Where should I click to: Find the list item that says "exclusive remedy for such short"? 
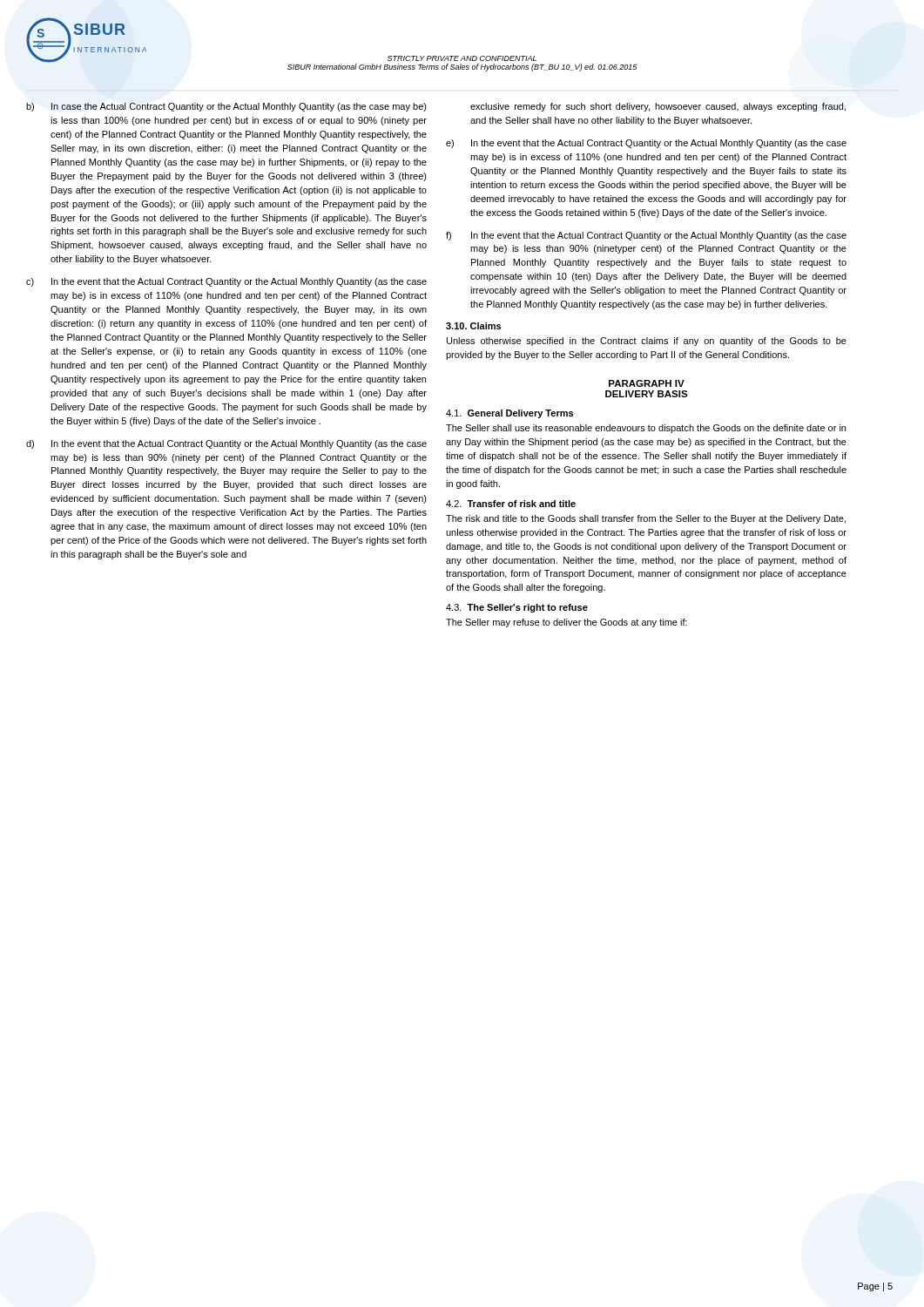click(646, 114)
